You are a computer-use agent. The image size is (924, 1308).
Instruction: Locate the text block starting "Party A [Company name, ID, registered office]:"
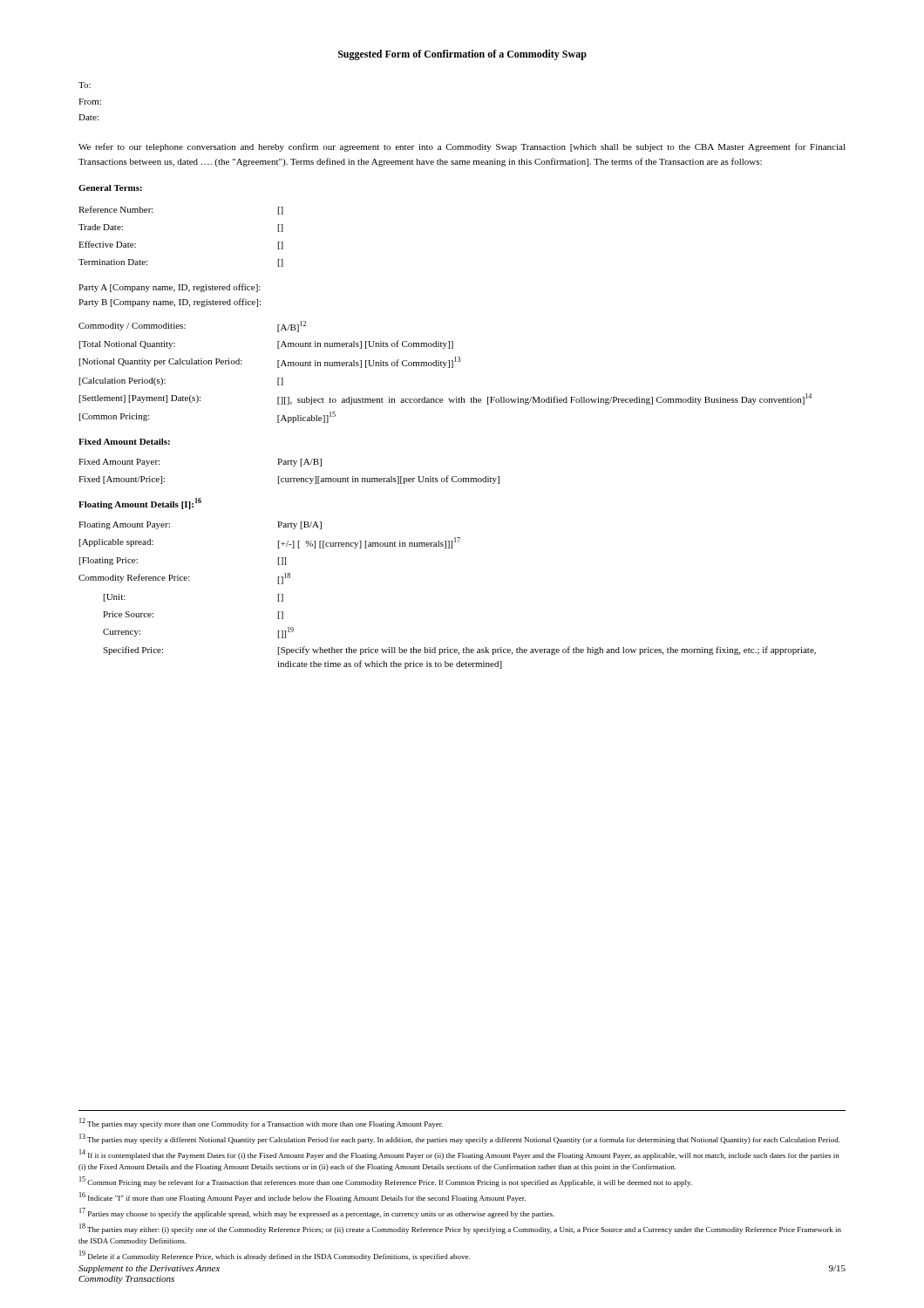tap(170, 287)
